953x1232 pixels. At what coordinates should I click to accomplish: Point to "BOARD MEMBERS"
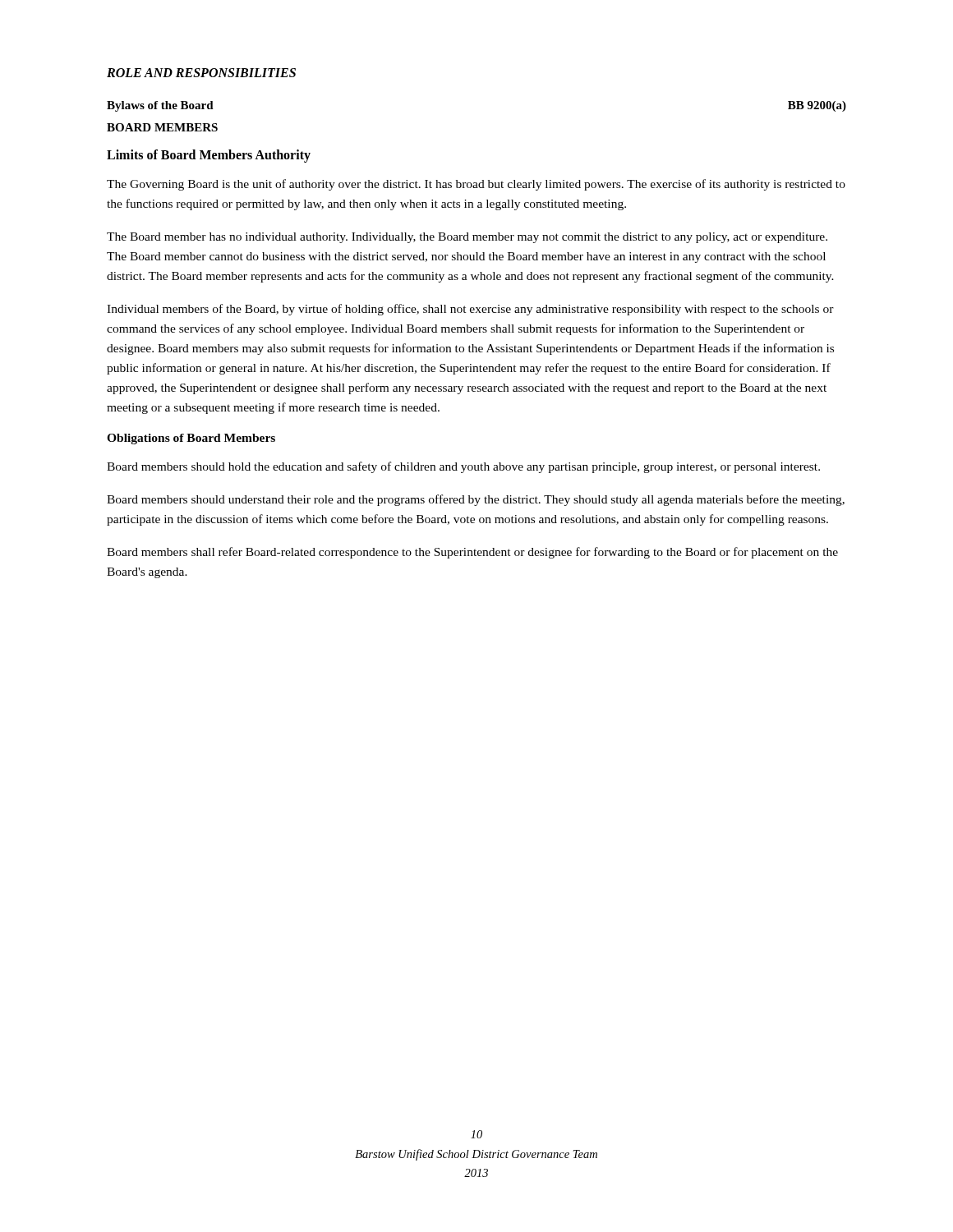pos(162,127)
